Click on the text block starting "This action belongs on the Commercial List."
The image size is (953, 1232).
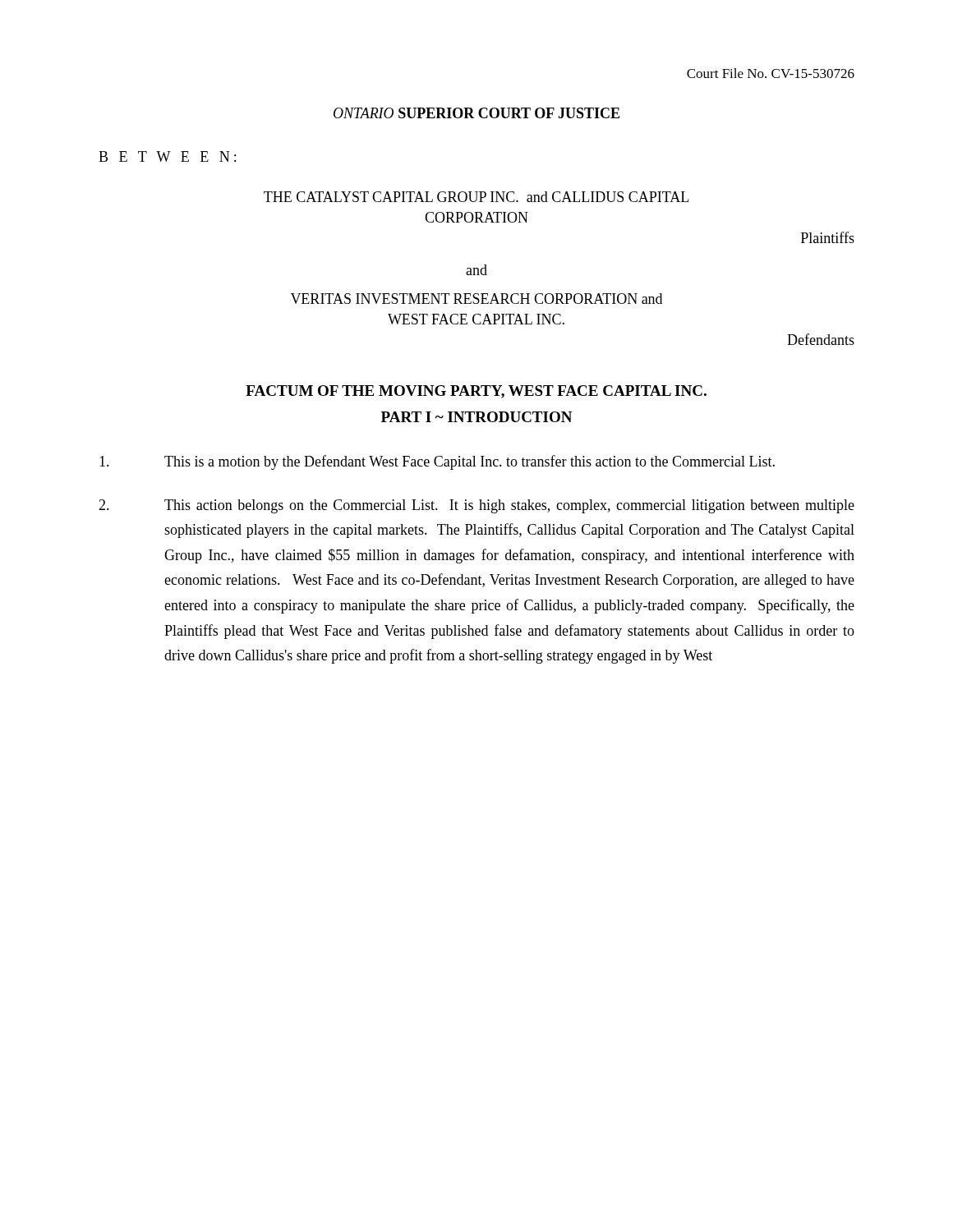pos(476,580)
